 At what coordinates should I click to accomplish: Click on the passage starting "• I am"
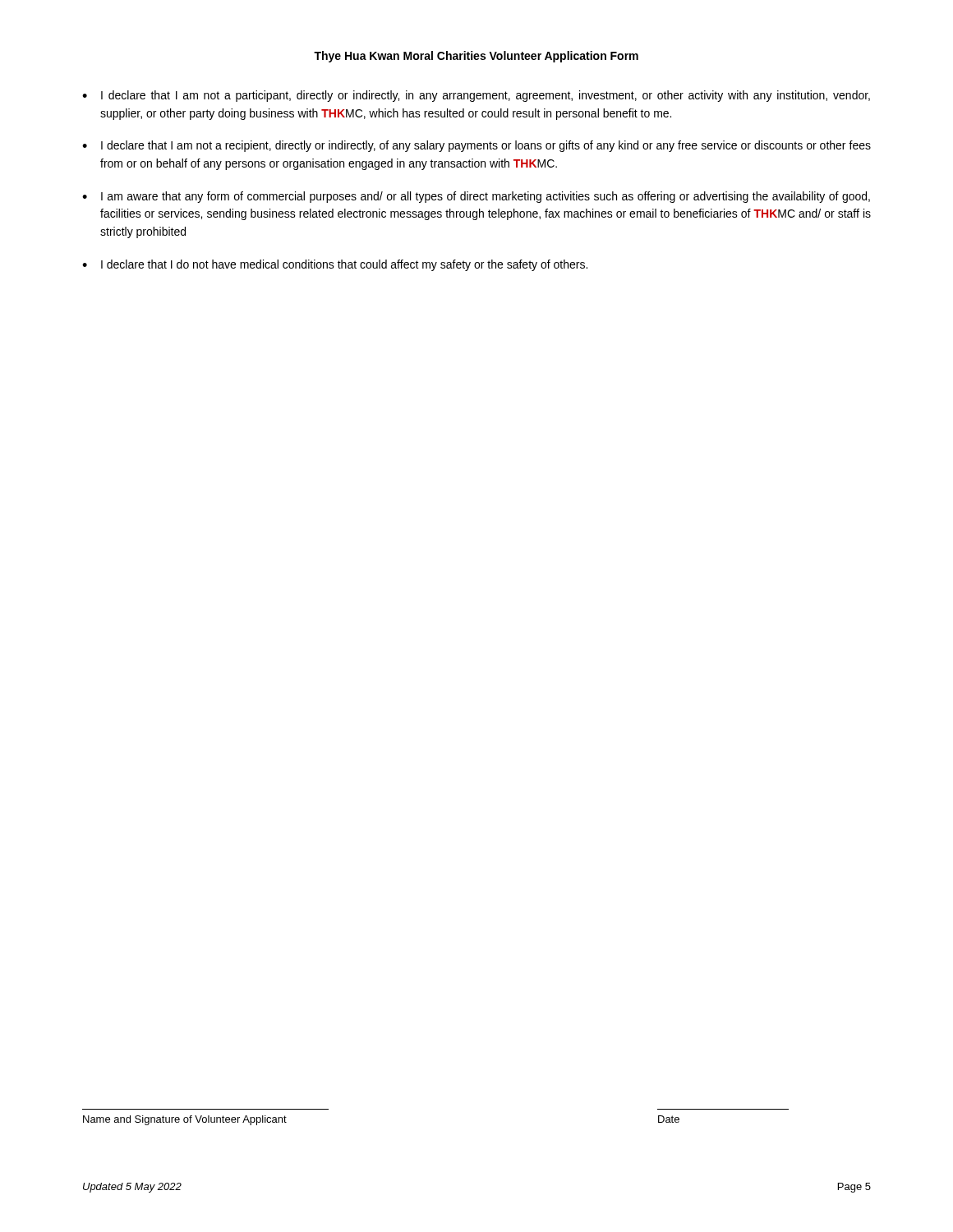(476, 215)
